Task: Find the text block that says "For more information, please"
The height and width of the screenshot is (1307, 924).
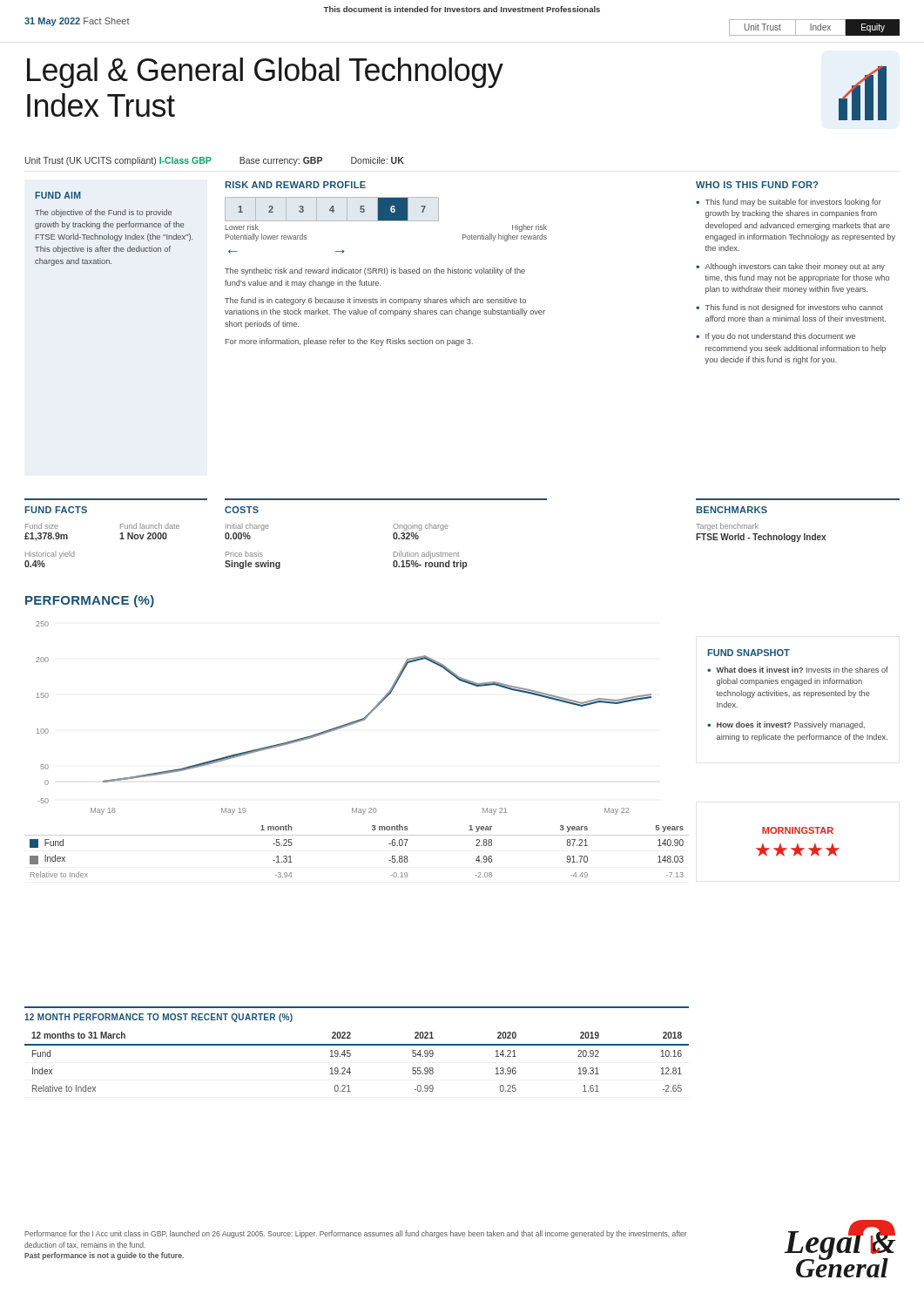Action: pyautogui.click(x=349, y=342)
